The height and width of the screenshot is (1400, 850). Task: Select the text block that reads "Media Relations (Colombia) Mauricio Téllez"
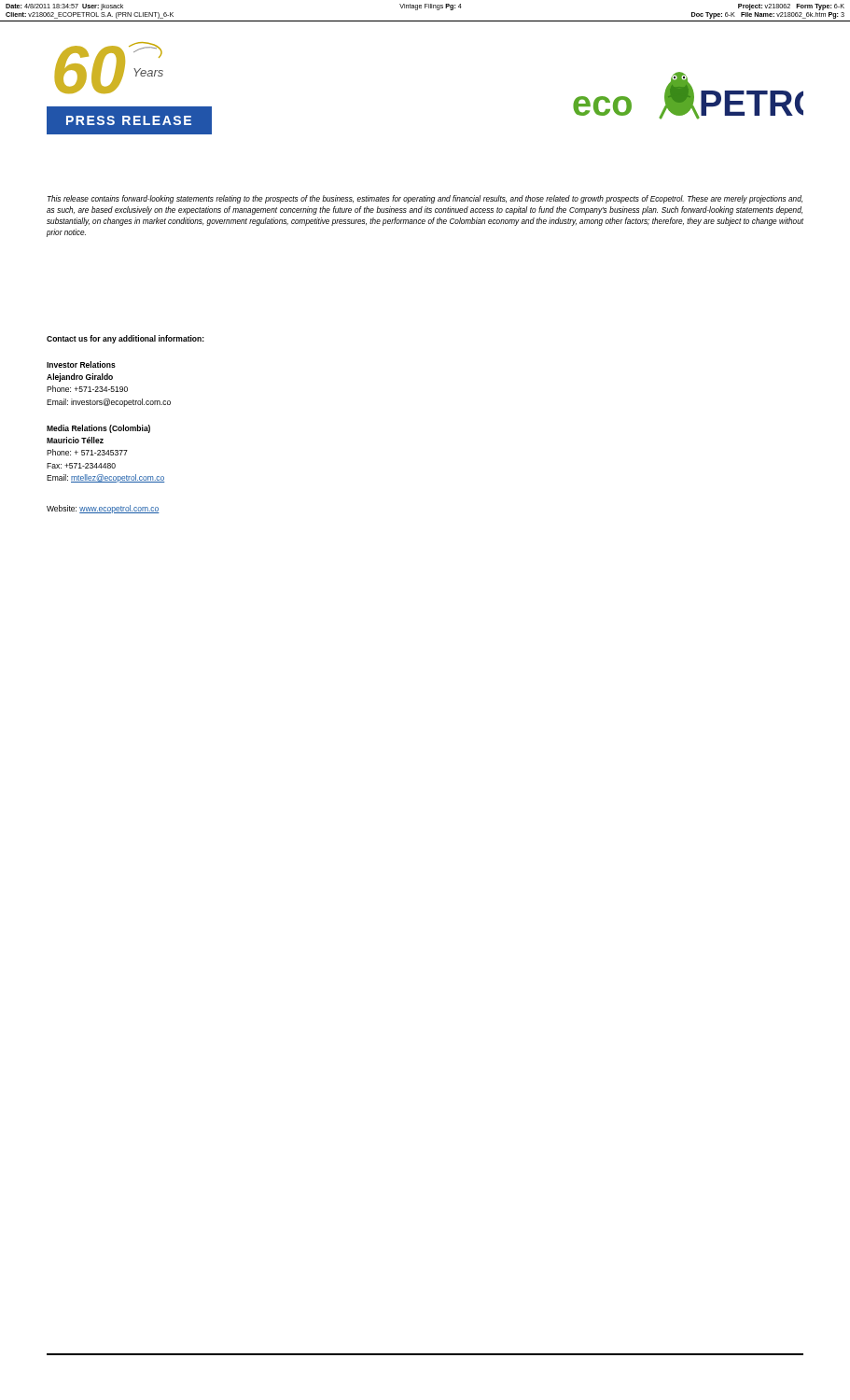(x=106, y=453)
